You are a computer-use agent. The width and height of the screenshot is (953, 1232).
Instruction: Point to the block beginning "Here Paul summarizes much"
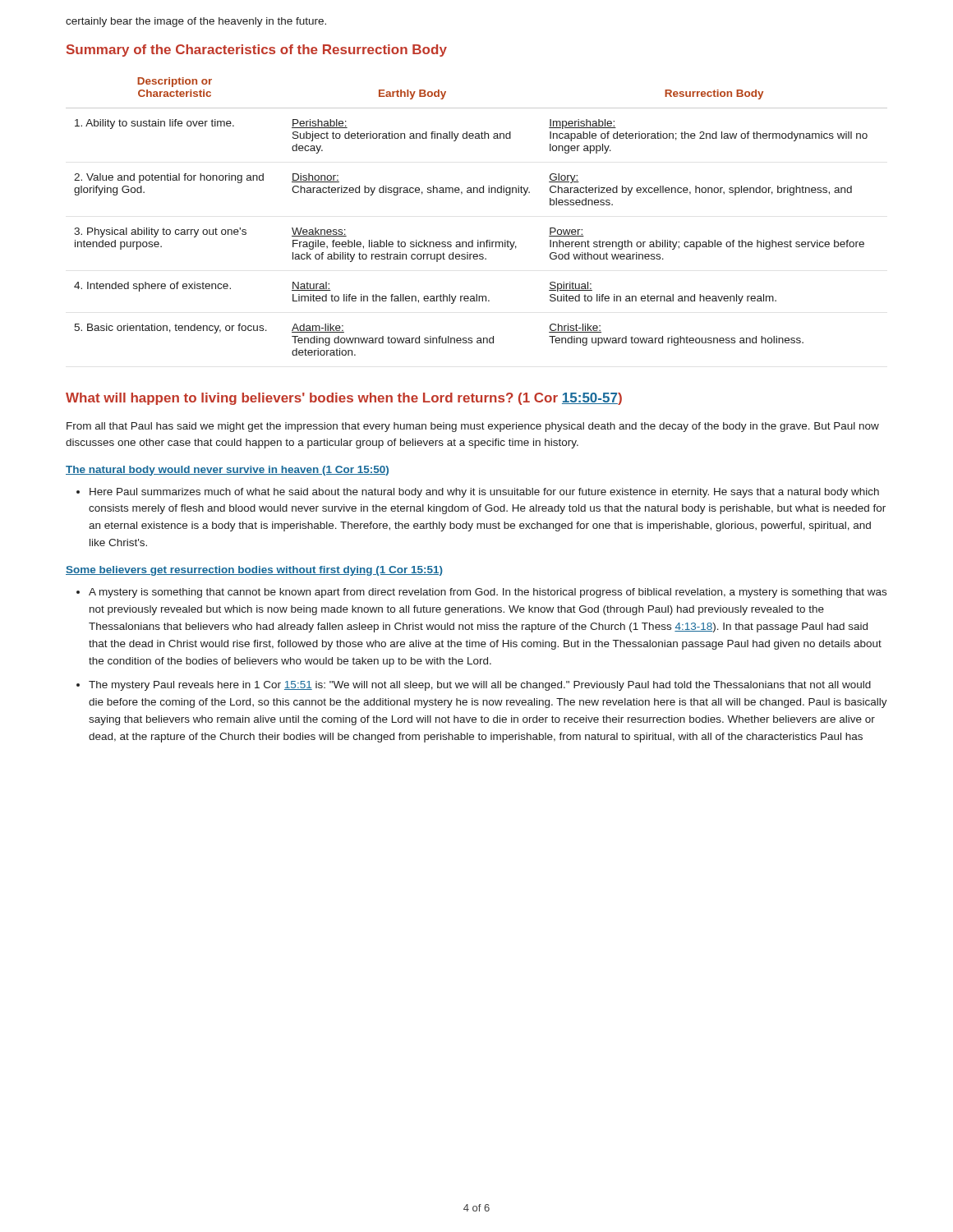(487, 517)
